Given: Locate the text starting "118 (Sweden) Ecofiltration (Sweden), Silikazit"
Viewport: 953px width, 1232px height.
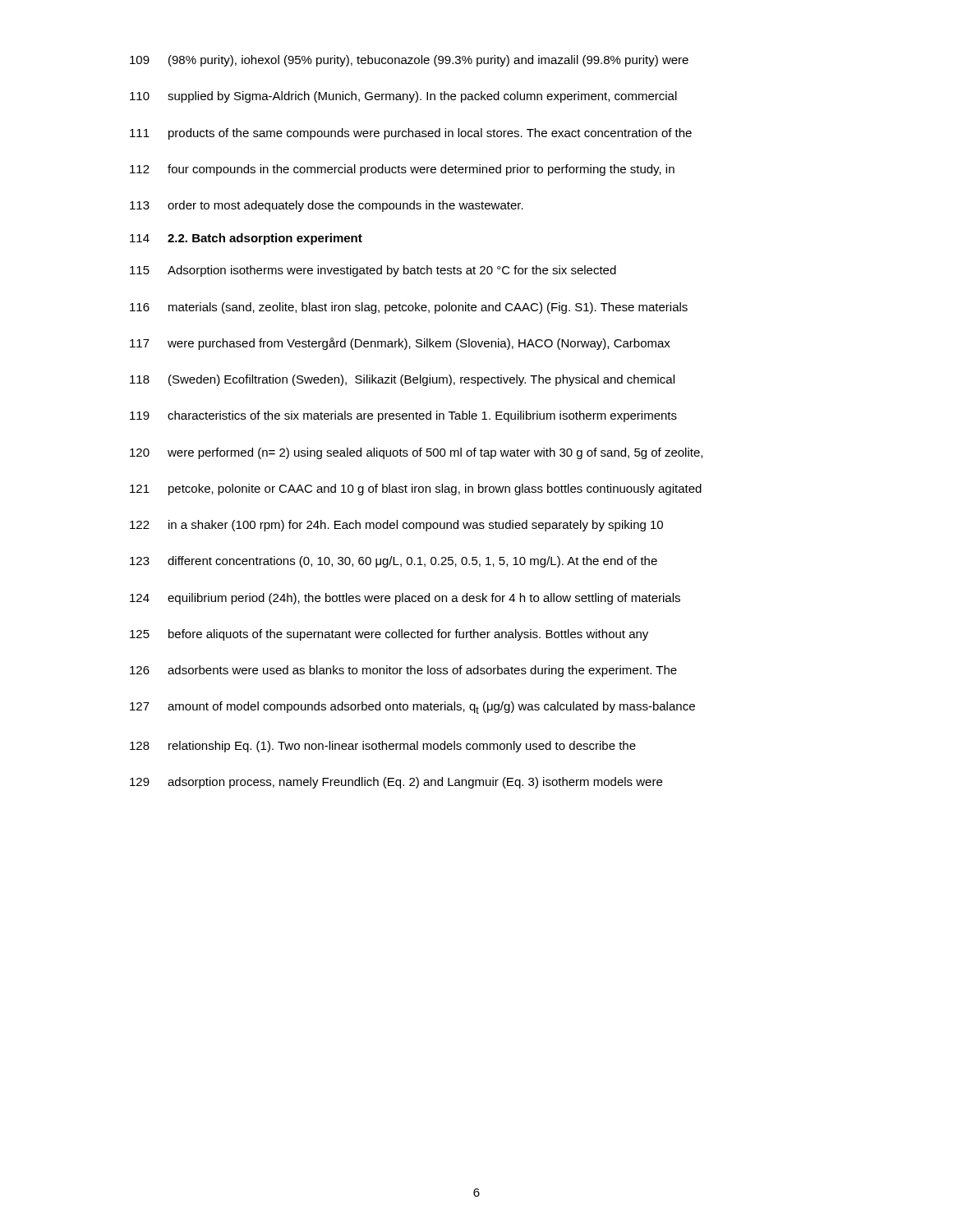Looking at the screenshot, I should click(493, 380).
